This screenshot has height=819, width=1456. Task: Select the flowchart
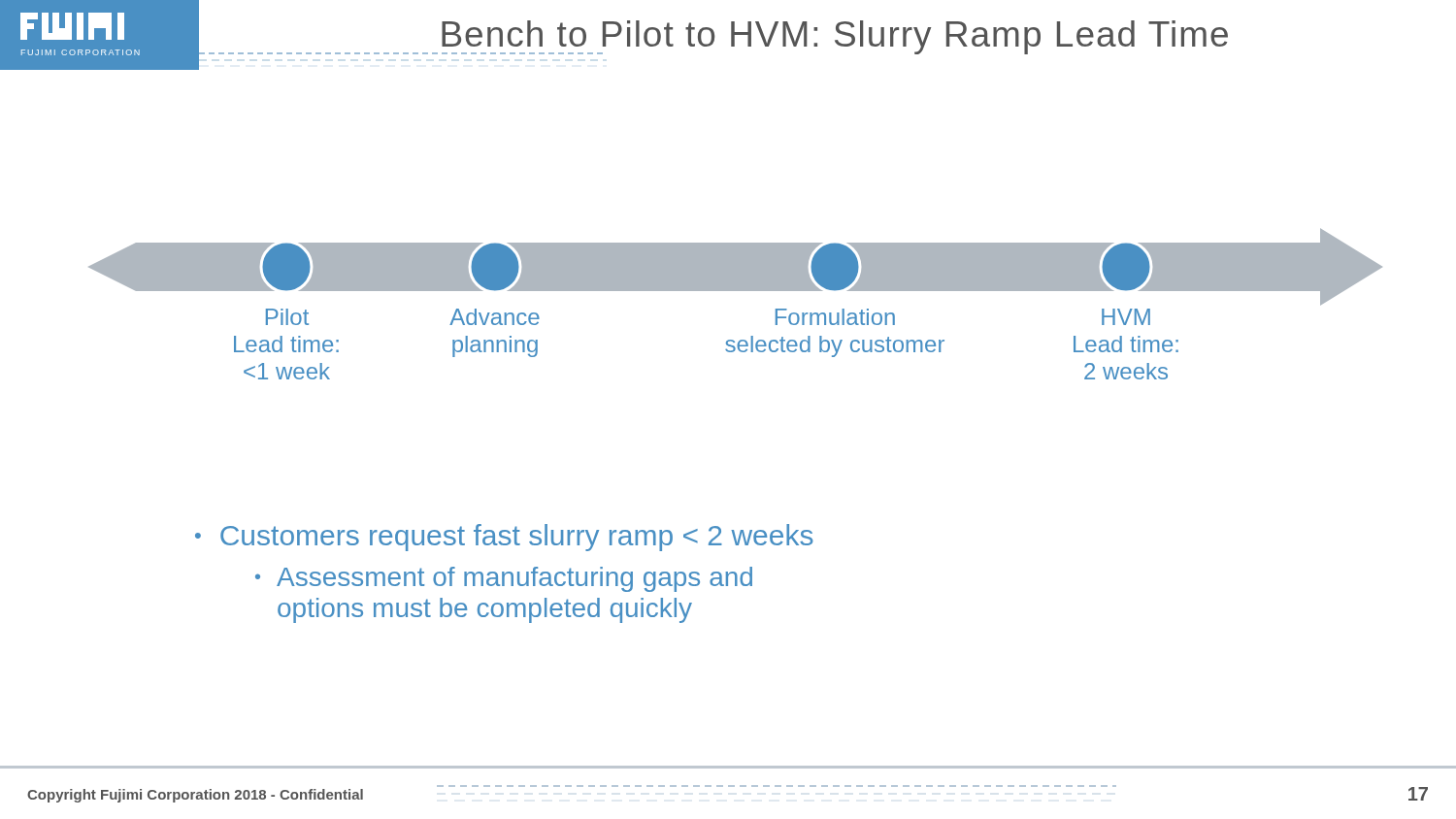pos(738,277)
